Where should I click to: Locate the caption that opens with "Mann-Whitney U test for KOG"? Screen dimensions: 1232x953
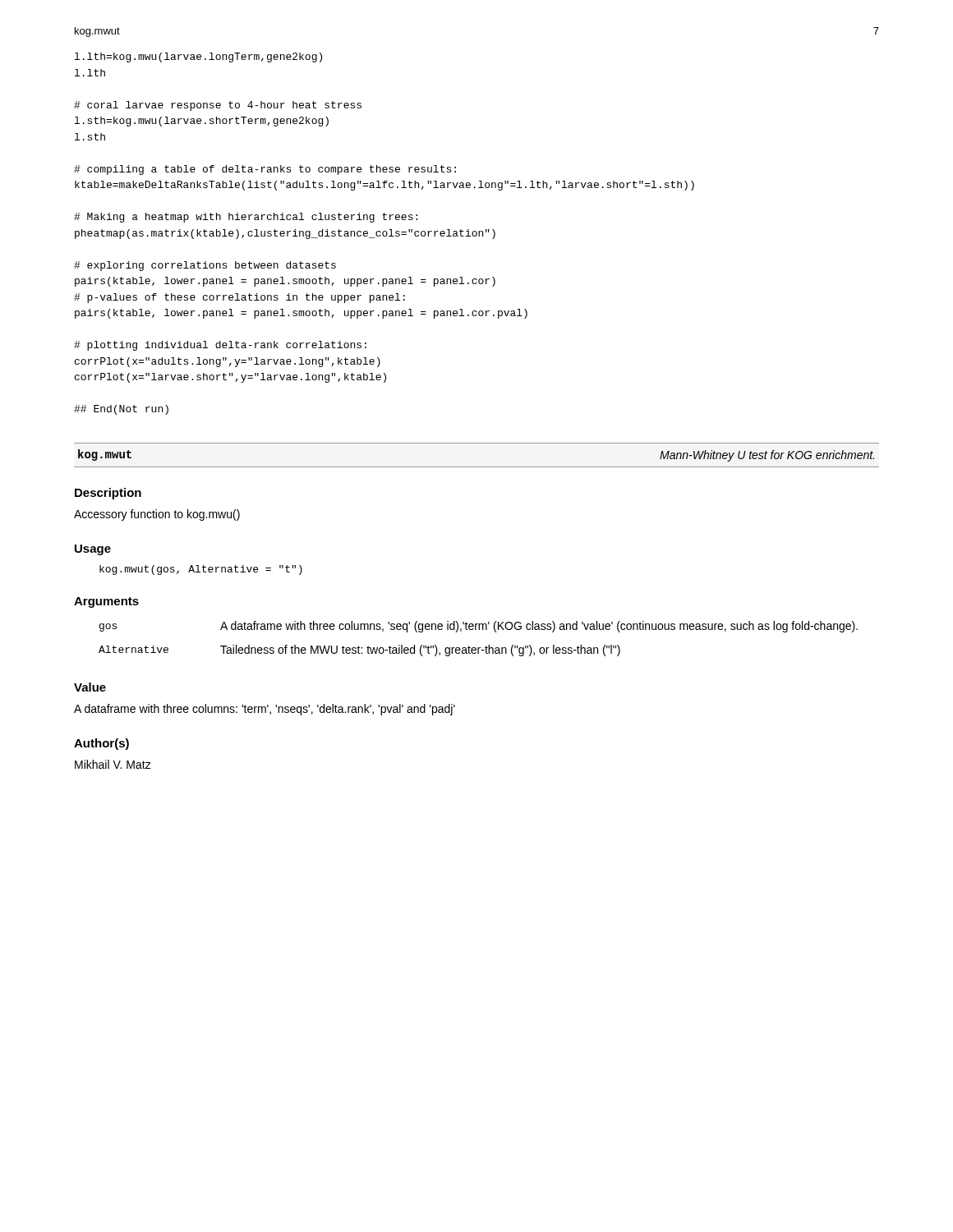(768, 455)
